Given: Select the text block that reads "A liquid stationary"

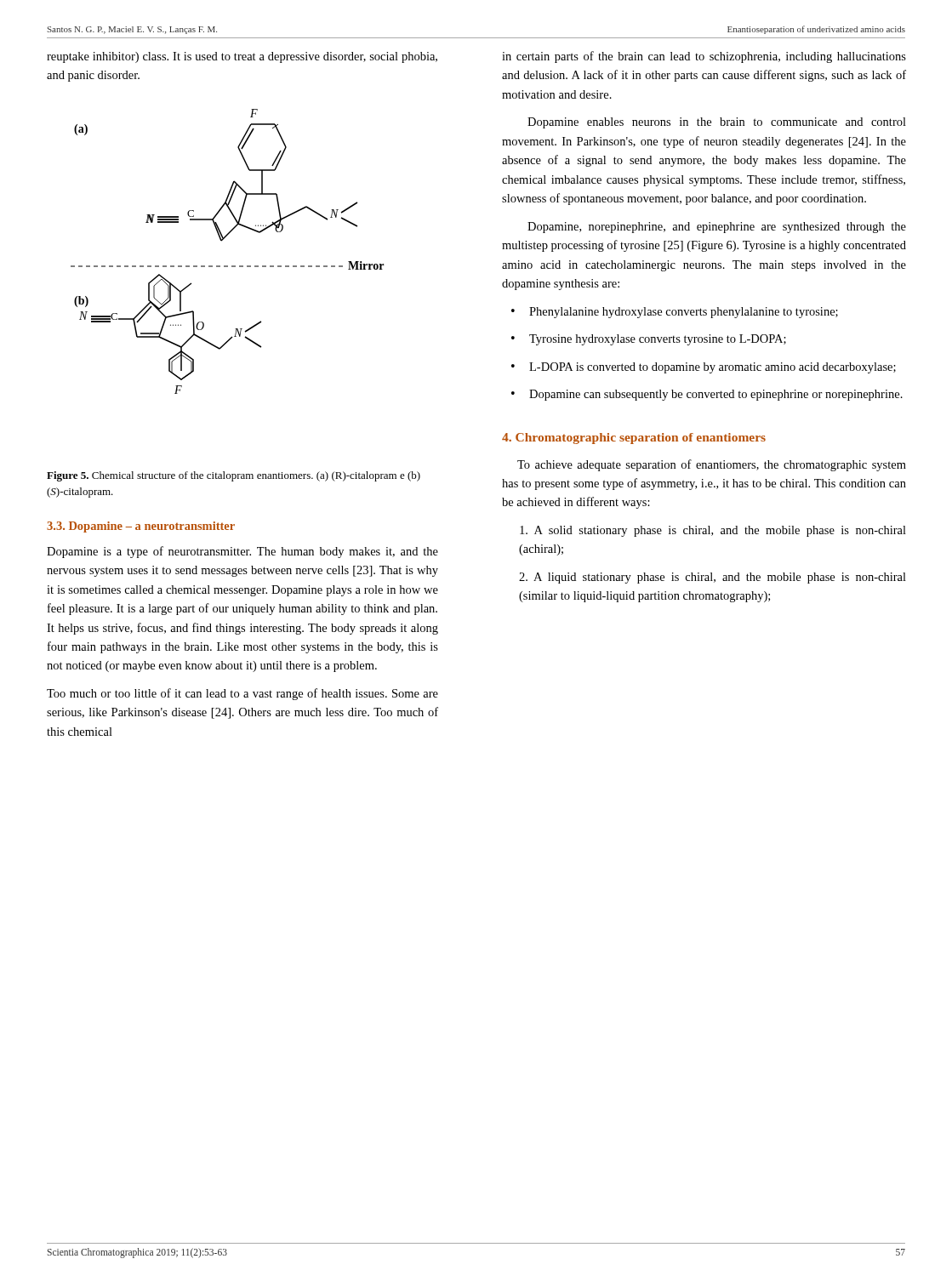Looking at the screenshot, I should 704,586.
